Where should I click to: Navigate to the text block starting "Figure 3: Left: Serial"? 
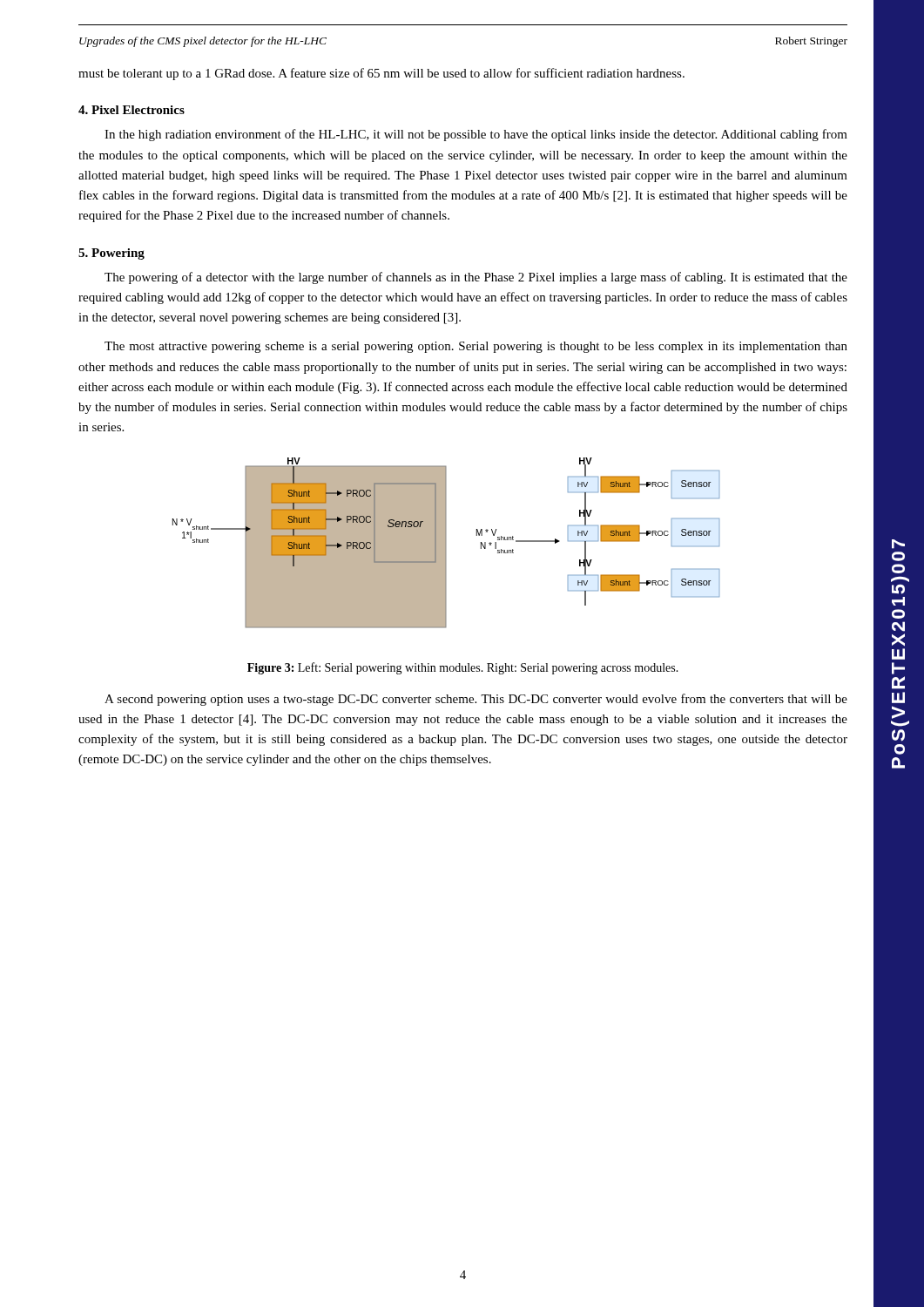[x=463, y=667]
